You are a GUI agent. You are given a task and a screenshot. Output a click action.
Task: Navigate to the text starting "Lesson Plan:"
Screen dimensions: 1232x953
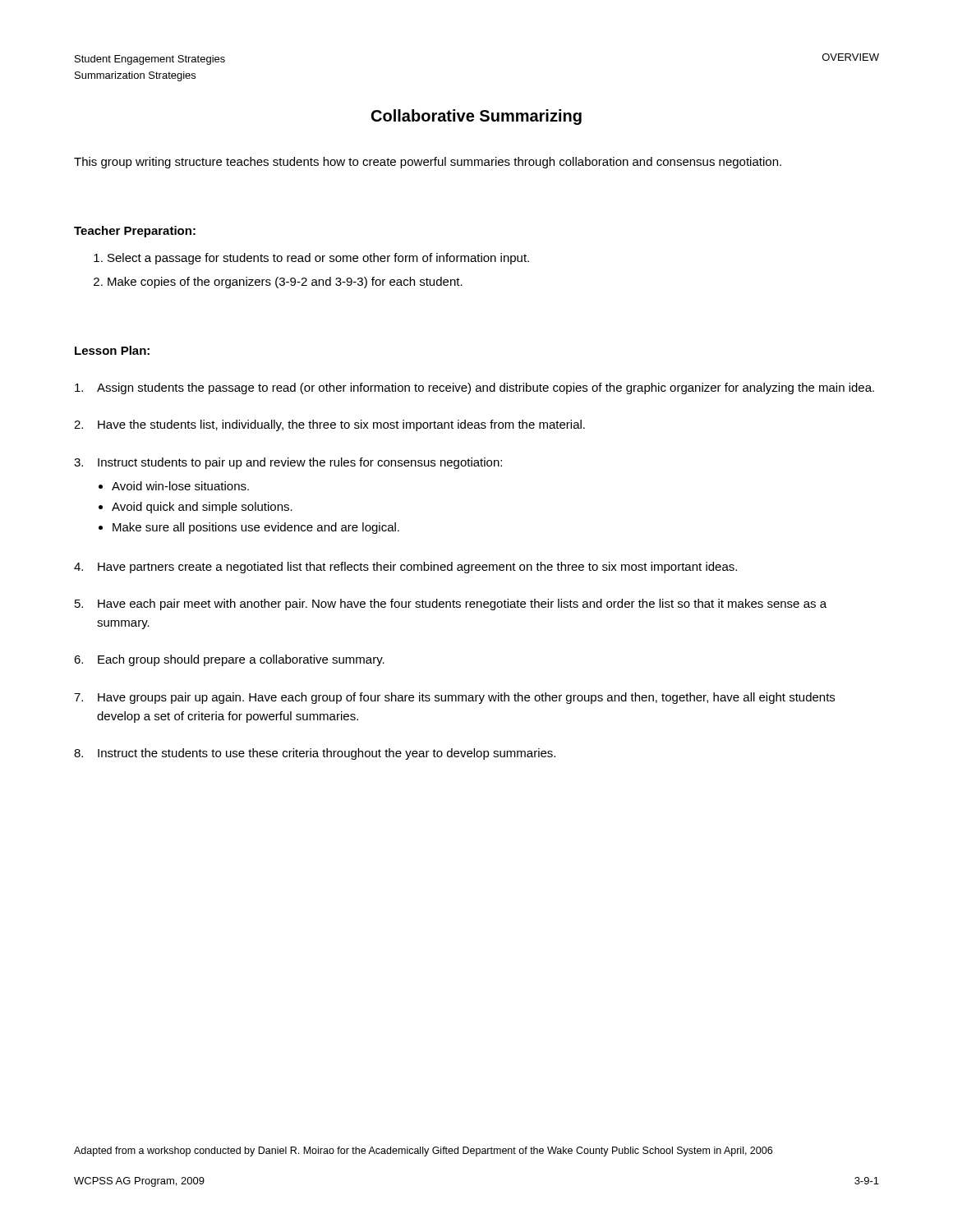coord(112,350)
